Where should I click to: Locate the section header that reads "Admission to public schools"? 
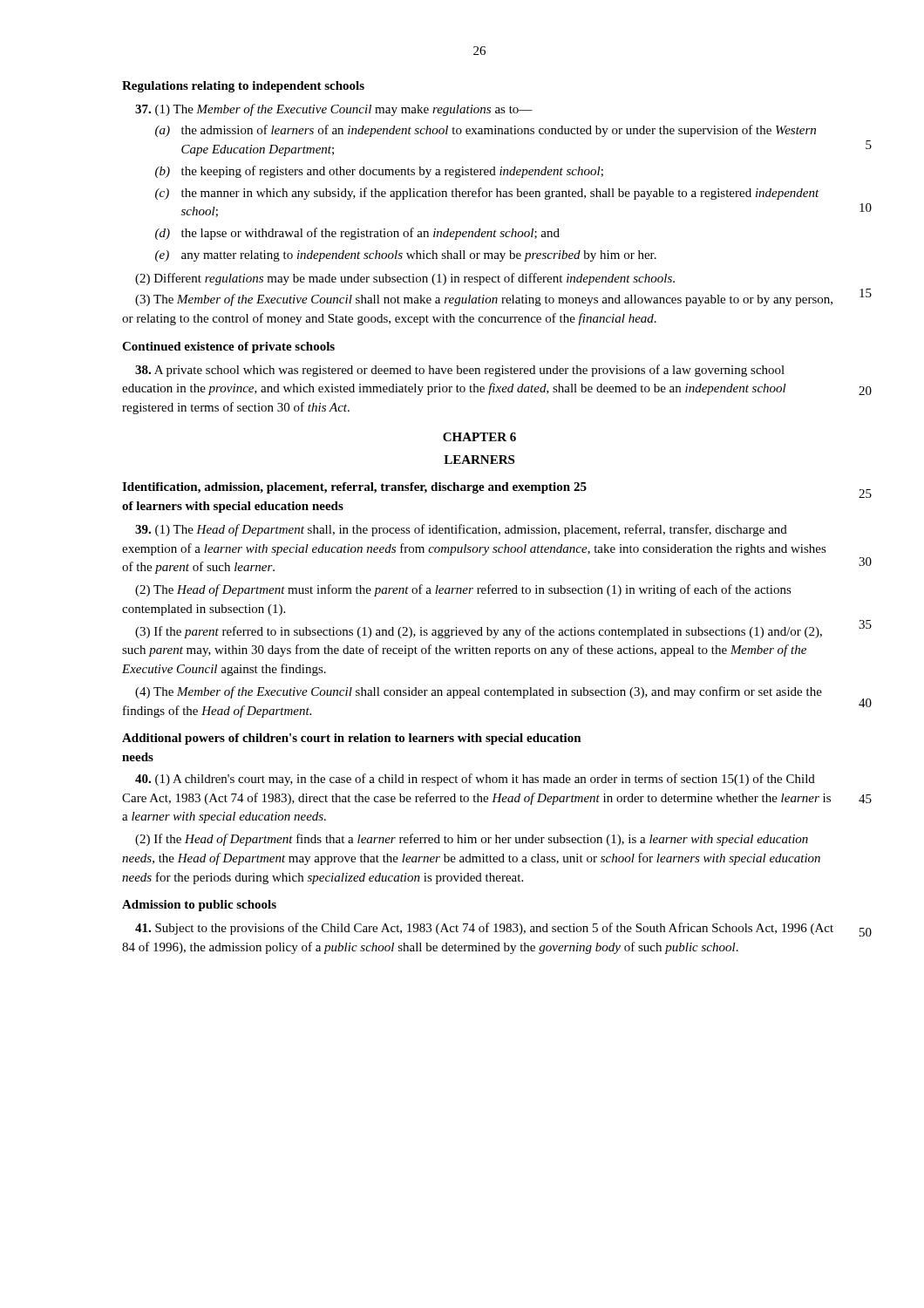[x=199, y=904]
